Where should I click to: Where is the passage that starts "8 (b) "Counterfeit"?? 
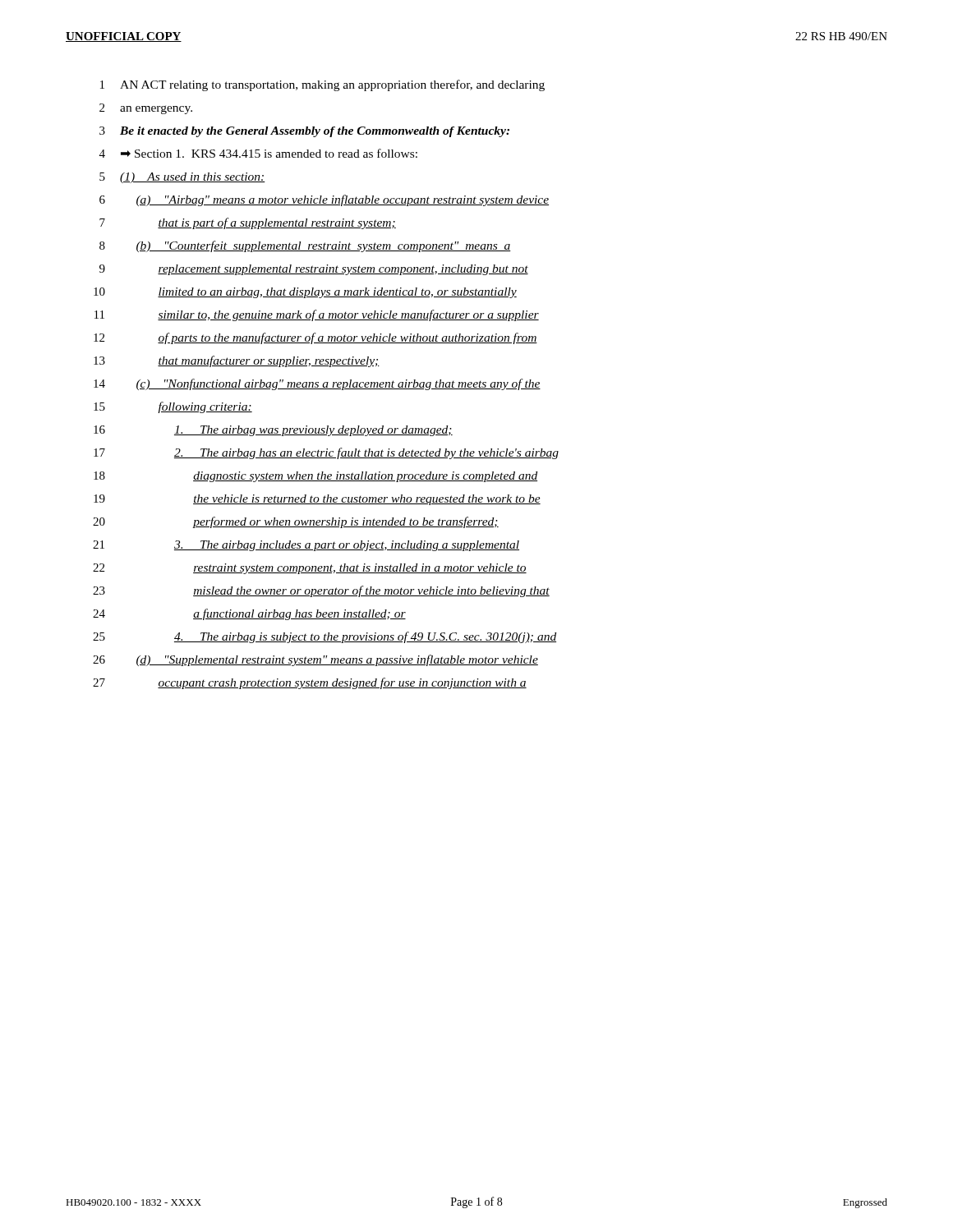coord(476,245)
